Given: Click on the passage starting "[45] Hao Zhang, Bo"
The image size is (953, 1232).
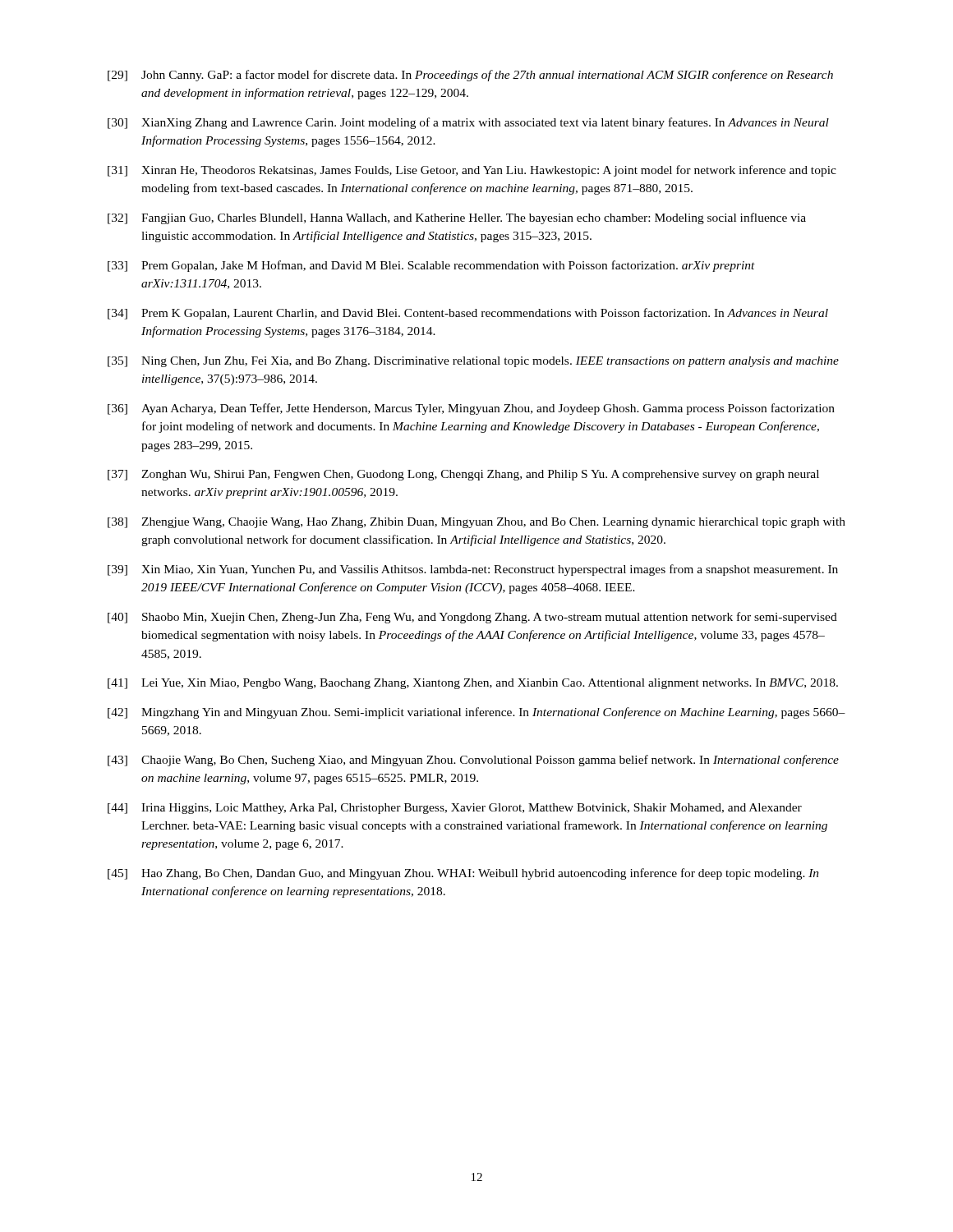Looking at the screenshot, I should (476, 882).
